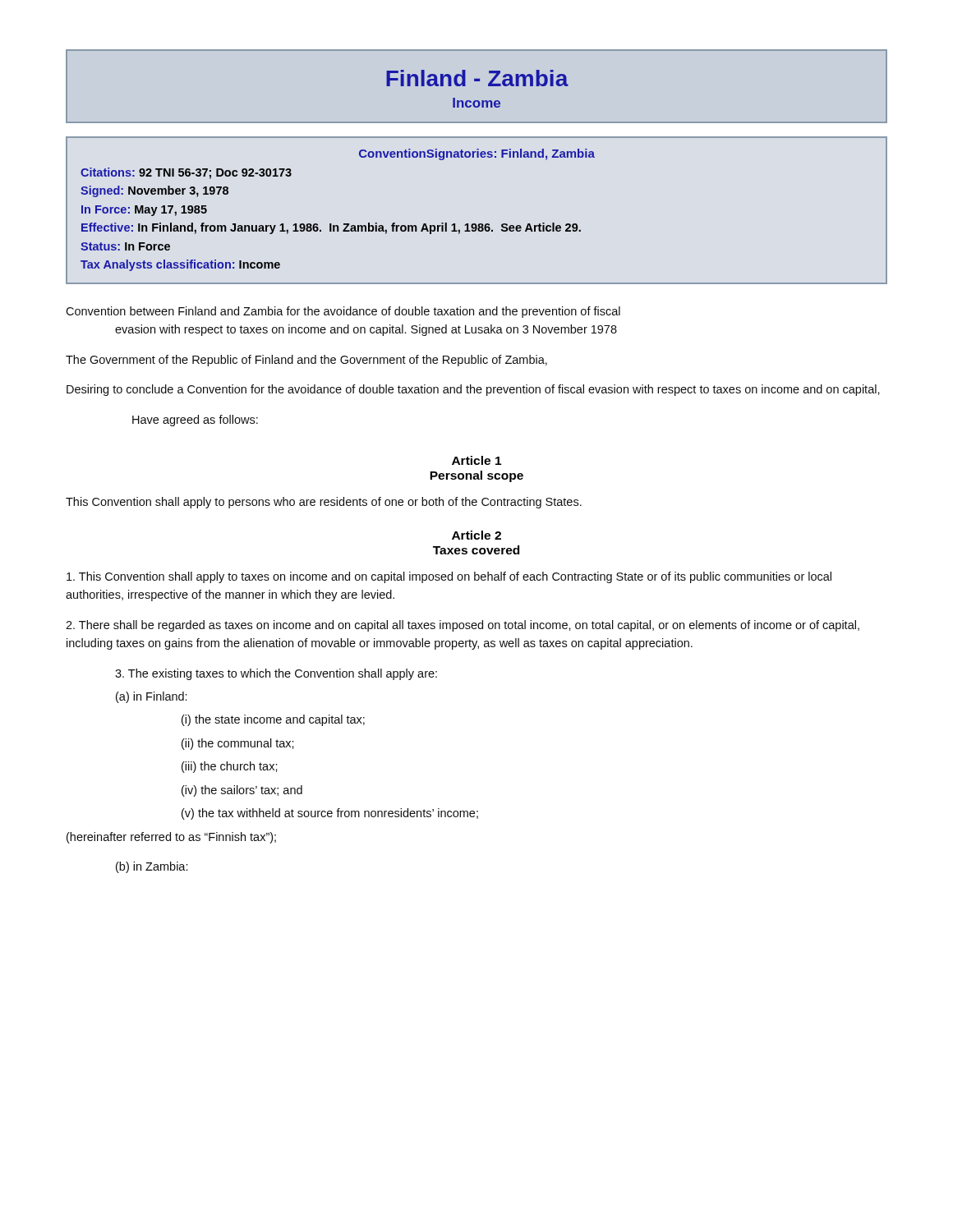Viewport: 953px width, 1232px height.
Task: Click the passage that begins "The Government of the Republic of Finland"
Action: tap(307, 360)
